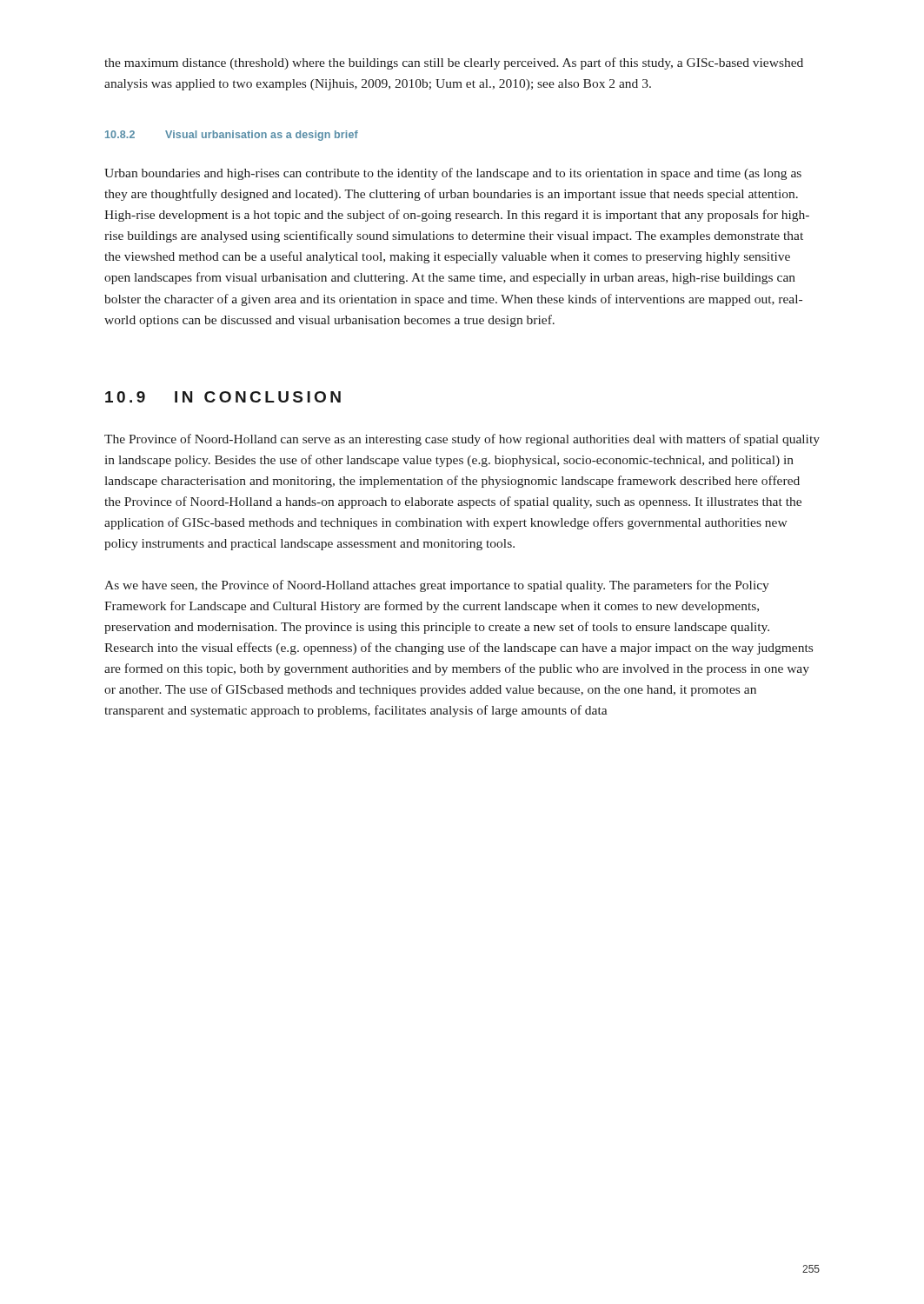Point to the block beginning "Urban boundaries and high-rises can contribute to the"
This screenshot has height=1304, width=924.
(462, 246)
